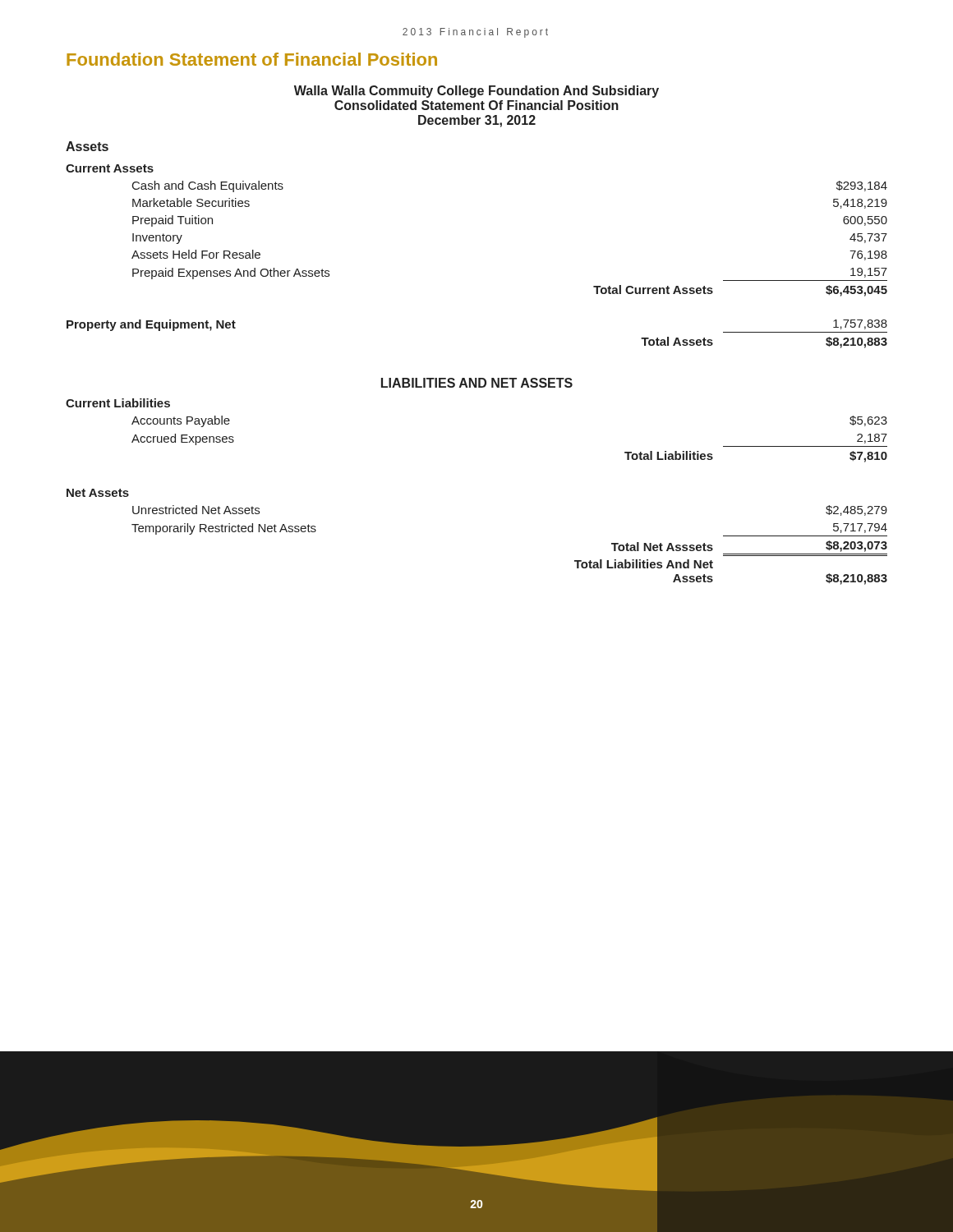The width and height of the screenshot is (953, 1232).
Task: Click on the table containing "Property and Equipment,"
Action: 476,332
